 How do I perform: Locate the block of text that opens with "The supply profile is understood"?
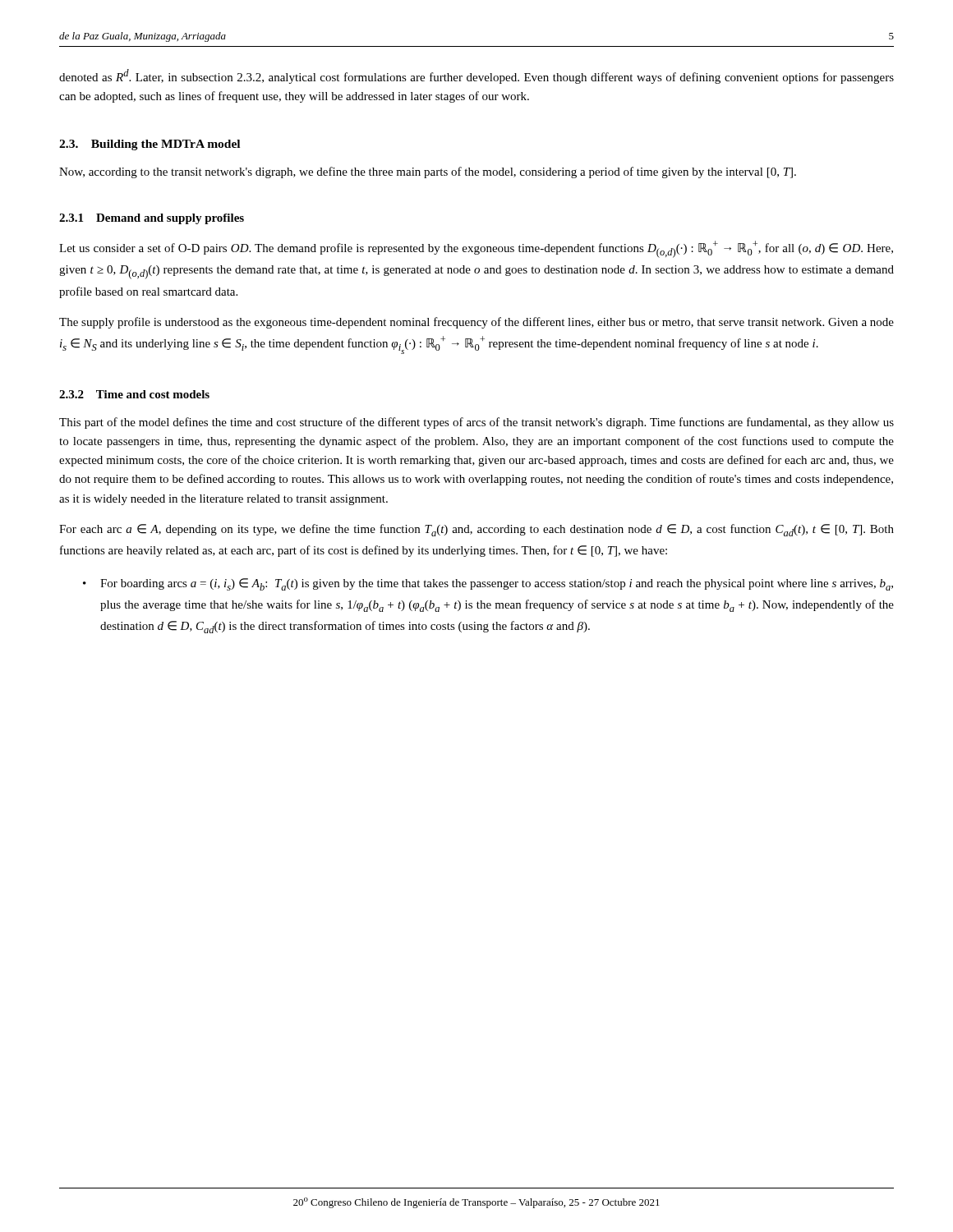[x=476, y=335]
